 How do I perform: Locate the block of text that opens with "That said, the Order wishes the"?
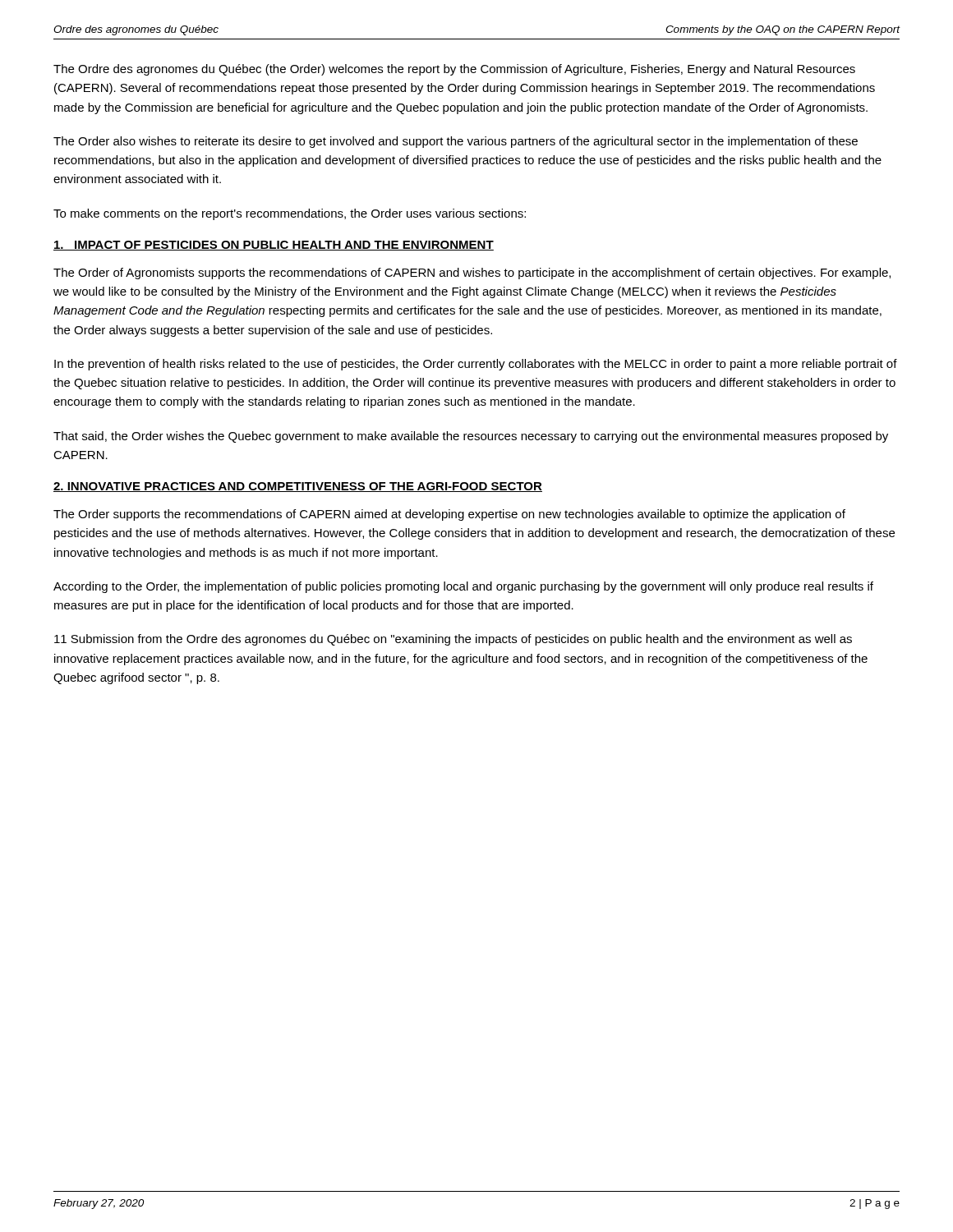point(471,445)
